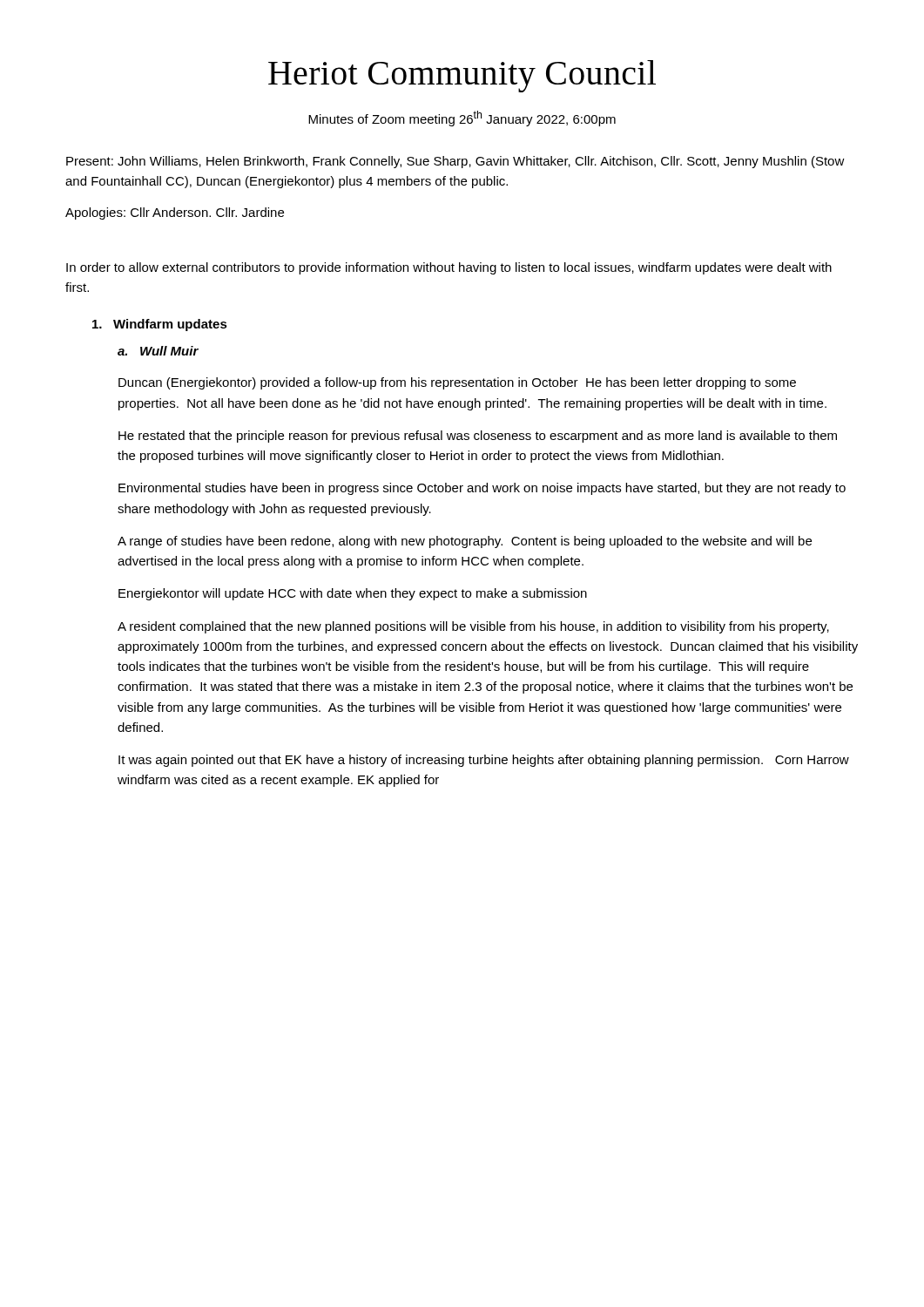Locate the region starting "It was again pointed out"
This screenshot has width=924, height=1307.
pyautogui.click(x=483, y=769)
